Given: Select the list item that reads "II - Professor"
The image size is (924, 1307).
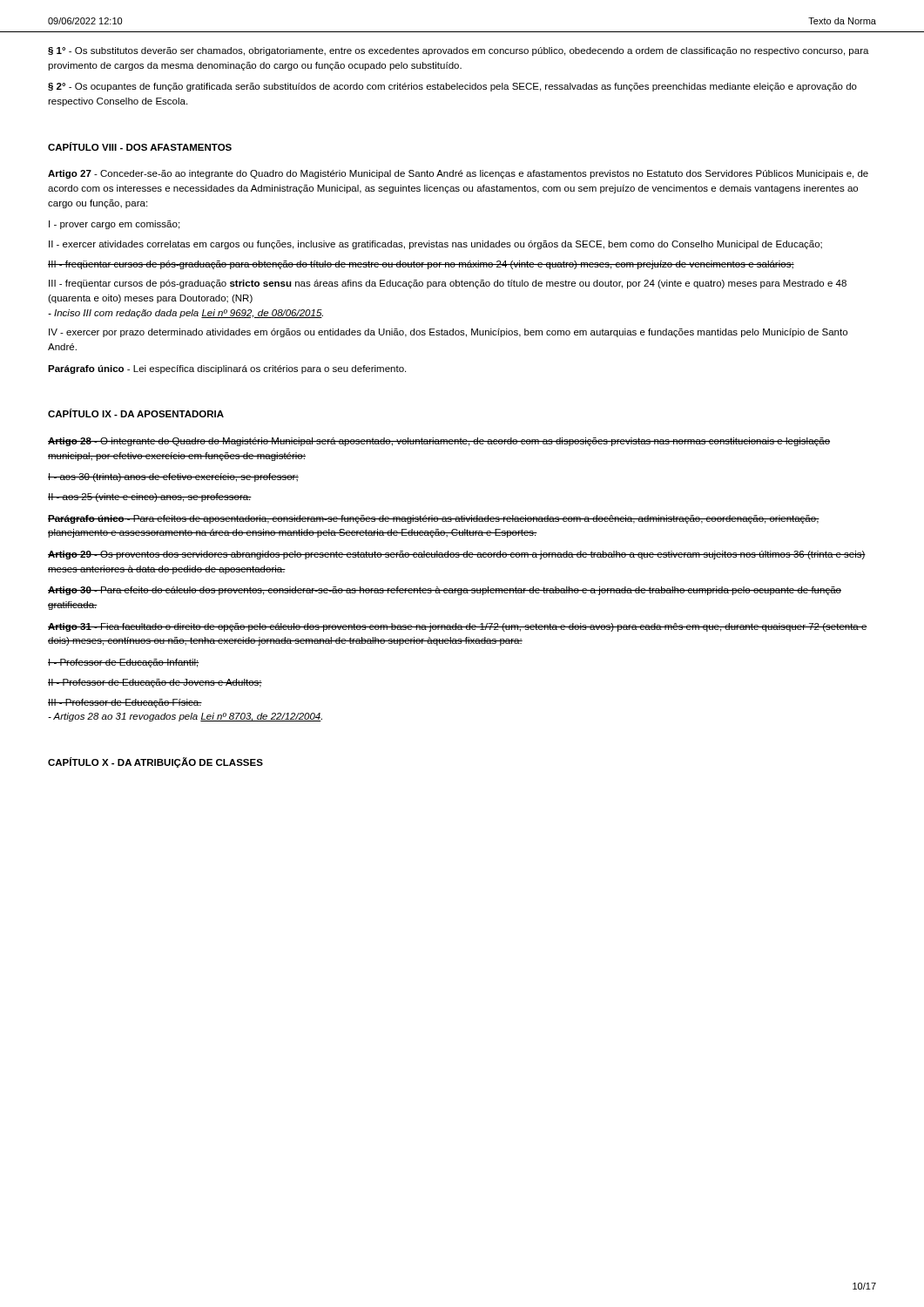Looking at the screenshot, I should point(155,682).
